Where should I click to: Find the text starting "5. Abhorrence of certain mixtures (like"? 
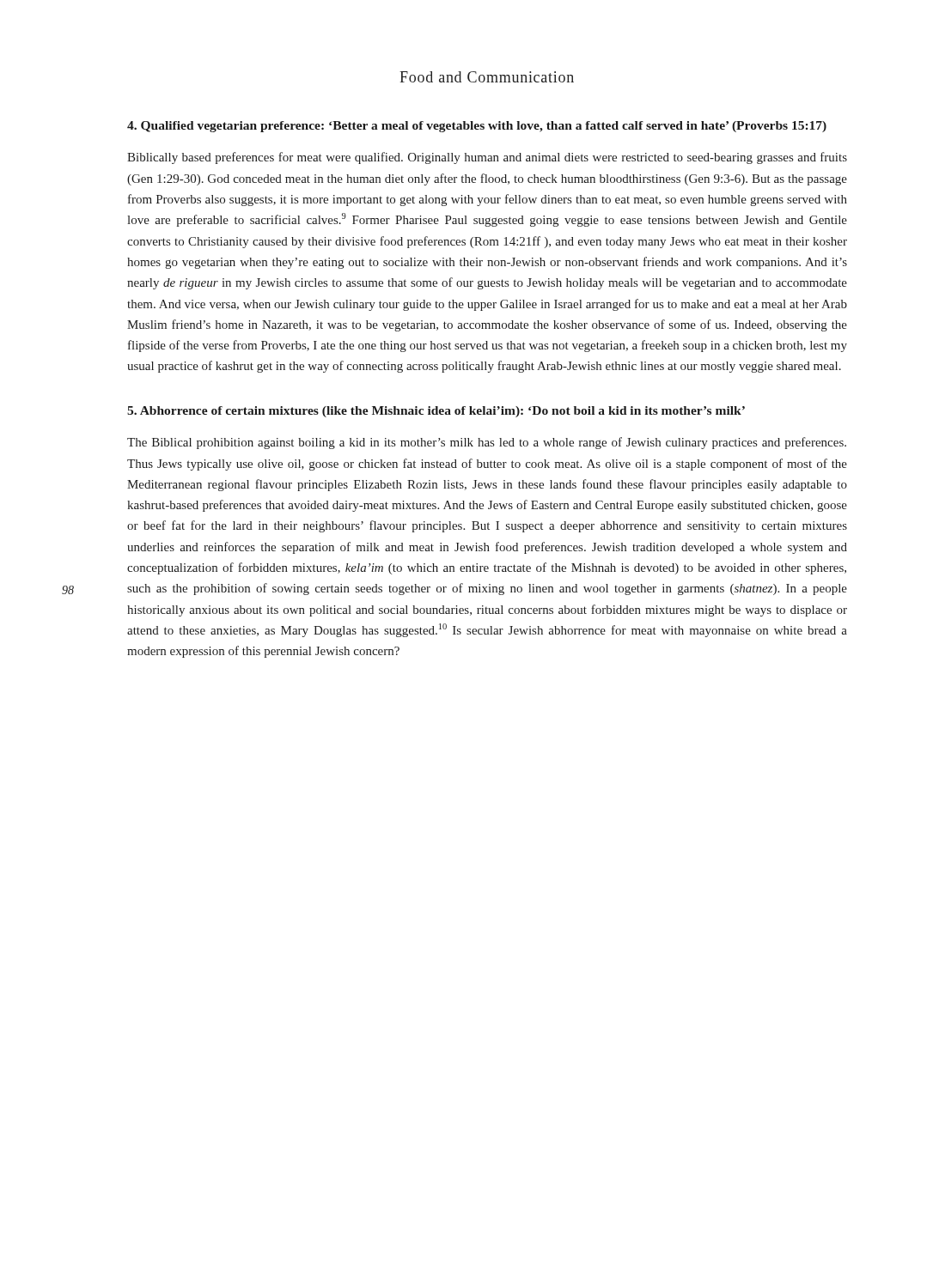click(436, 410)
